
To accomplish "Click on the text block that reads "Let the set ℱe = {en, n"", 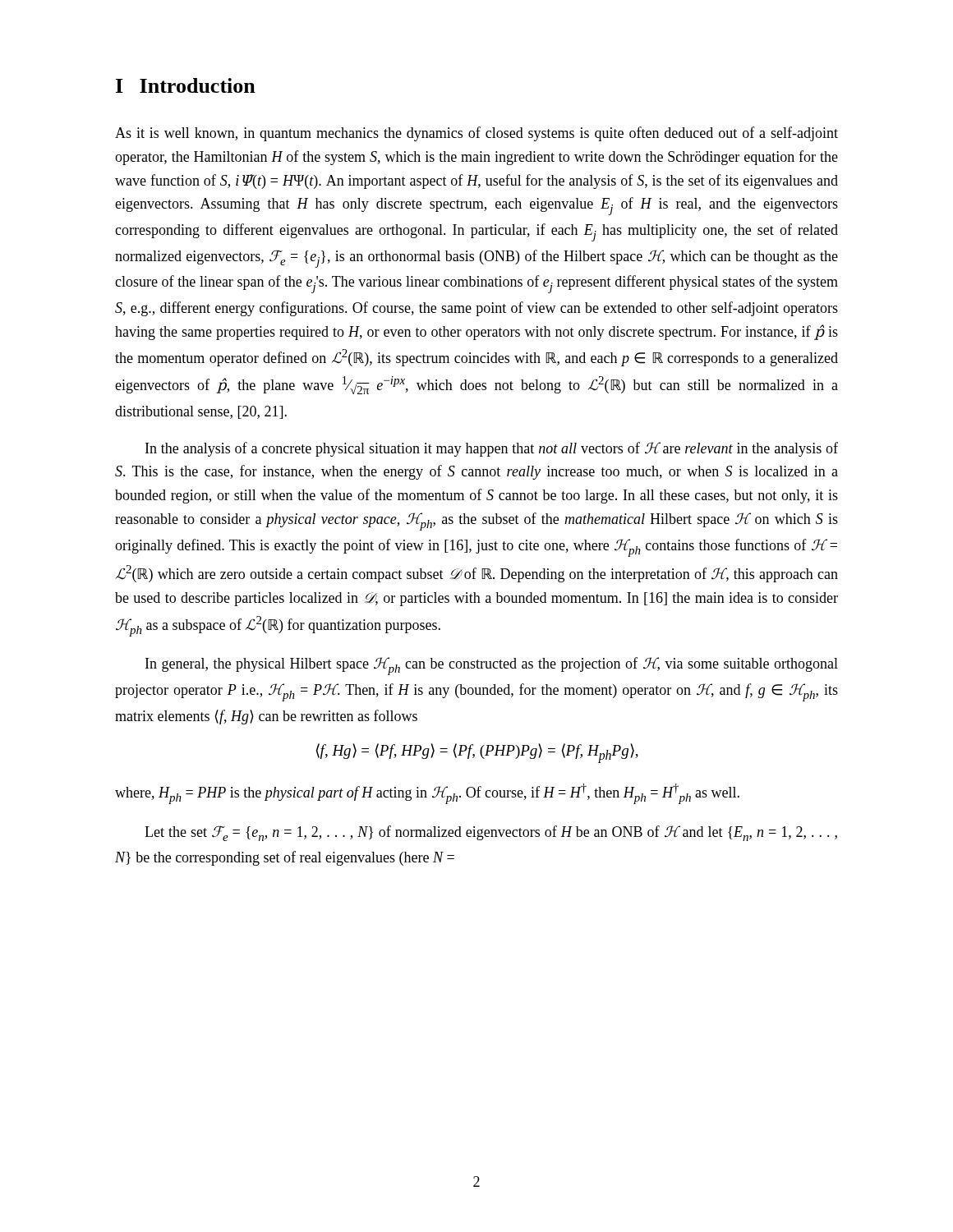I will [476, 845].
